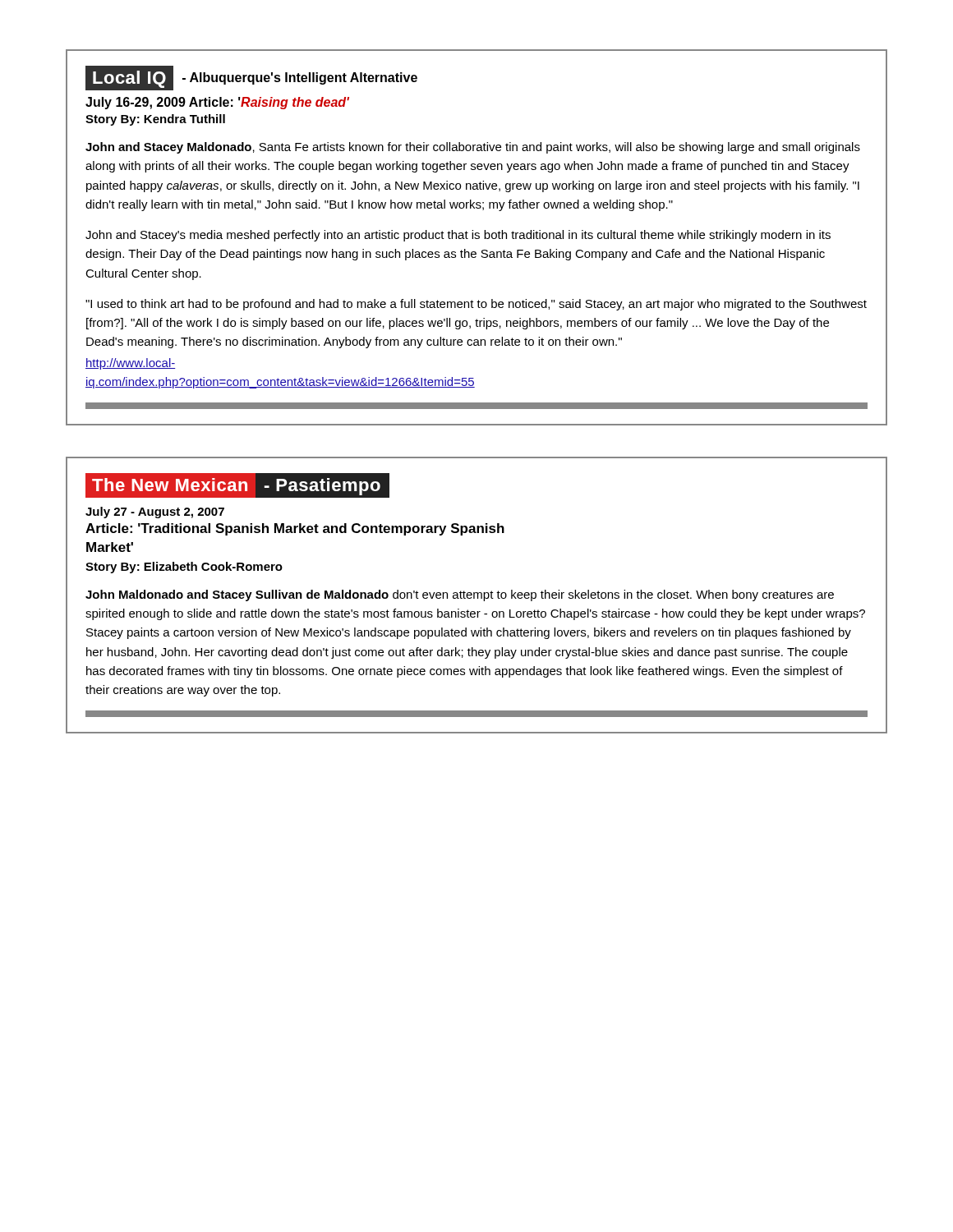The height and width of the screenshot is (1232, 953).
Task: Locate the text starting "July 27 - August 2,"
Action: click(x=155, y=511)
